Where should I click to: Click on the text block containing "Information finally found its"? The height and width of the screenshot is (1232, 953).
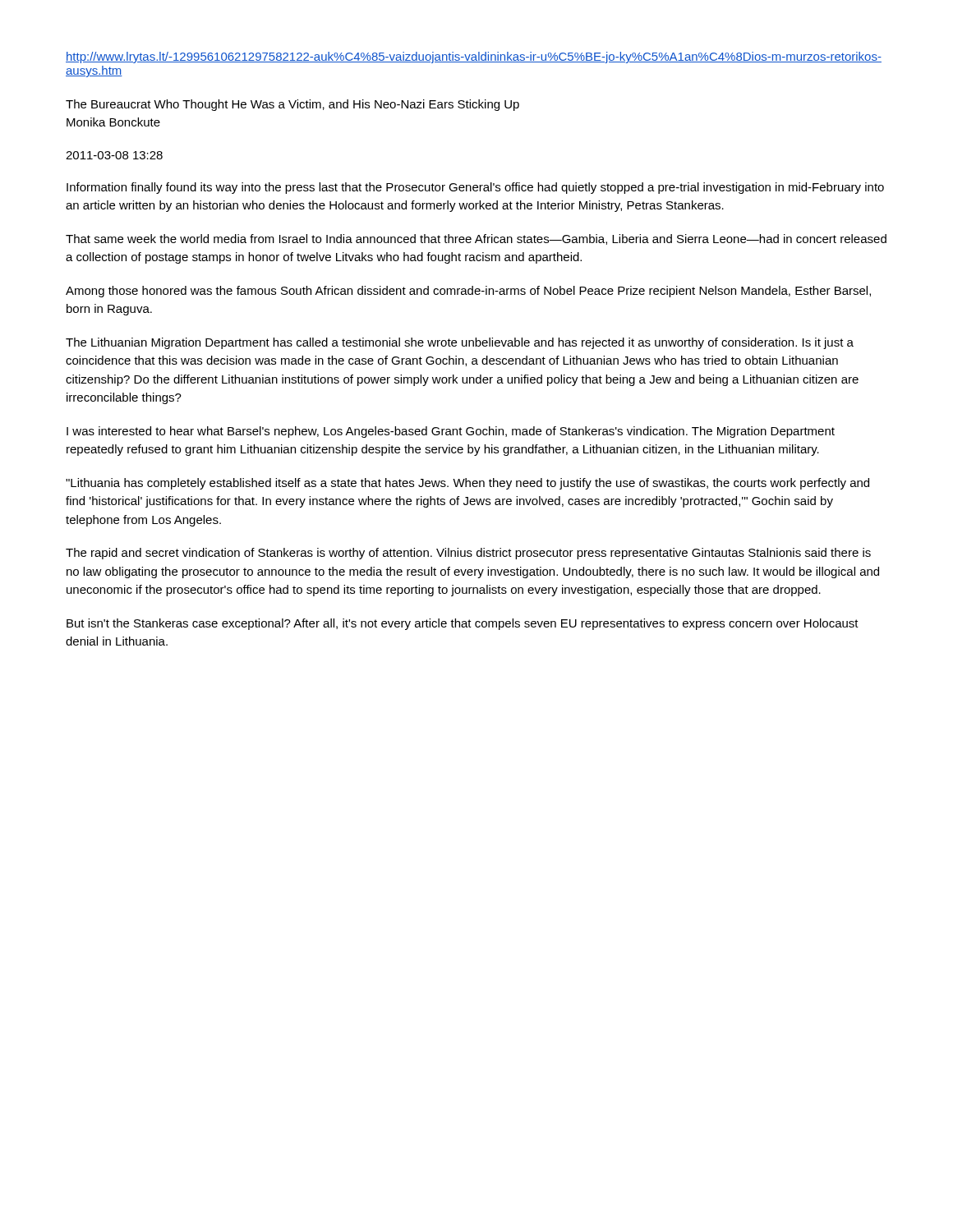point(476,196)
